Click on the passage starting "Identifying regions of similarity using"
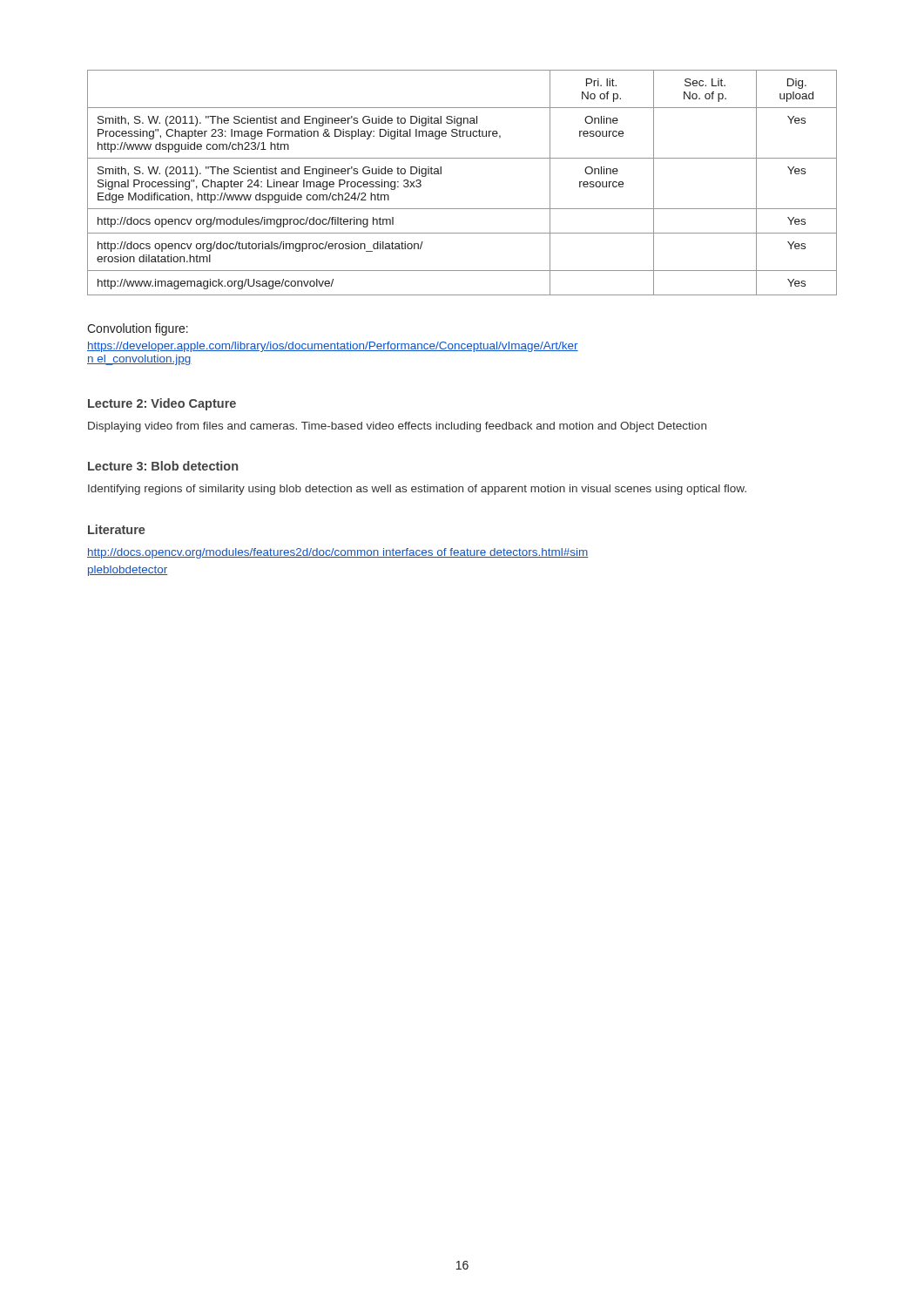The width and height of the screenshot is (924, 1307). pos(417,489)
